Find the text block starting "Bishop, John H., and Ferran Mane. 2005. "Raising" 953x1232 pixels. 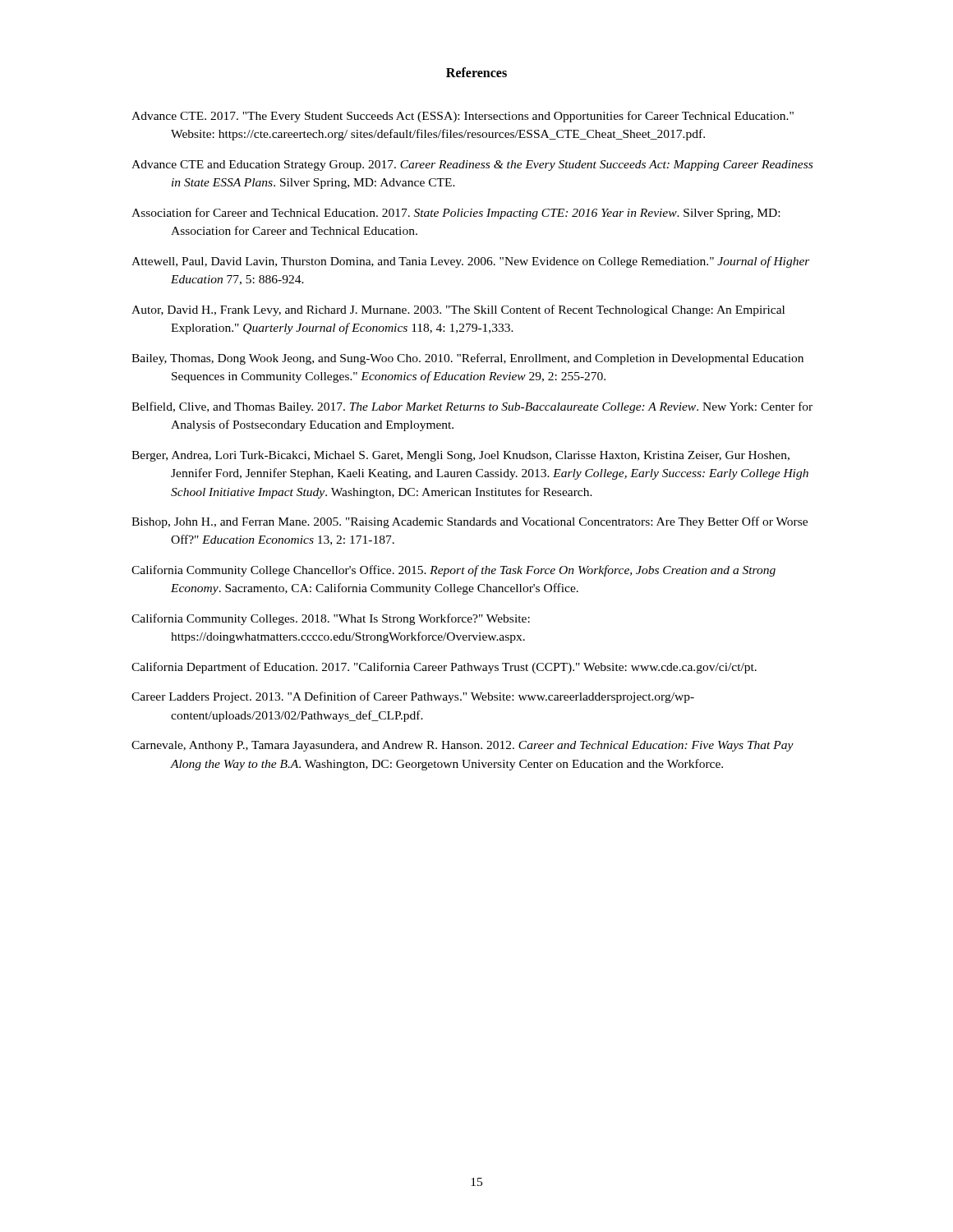pos(470,530)
